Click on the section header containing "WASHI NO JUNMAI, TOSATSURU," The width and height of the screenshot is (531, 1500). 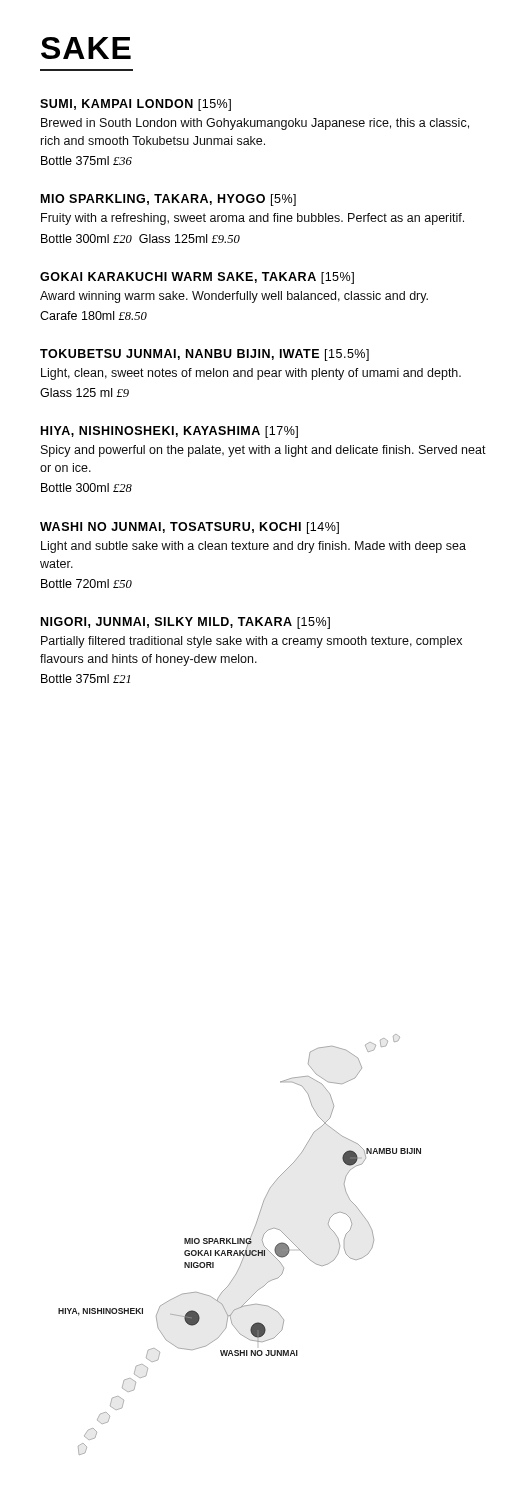click(266, 526)
